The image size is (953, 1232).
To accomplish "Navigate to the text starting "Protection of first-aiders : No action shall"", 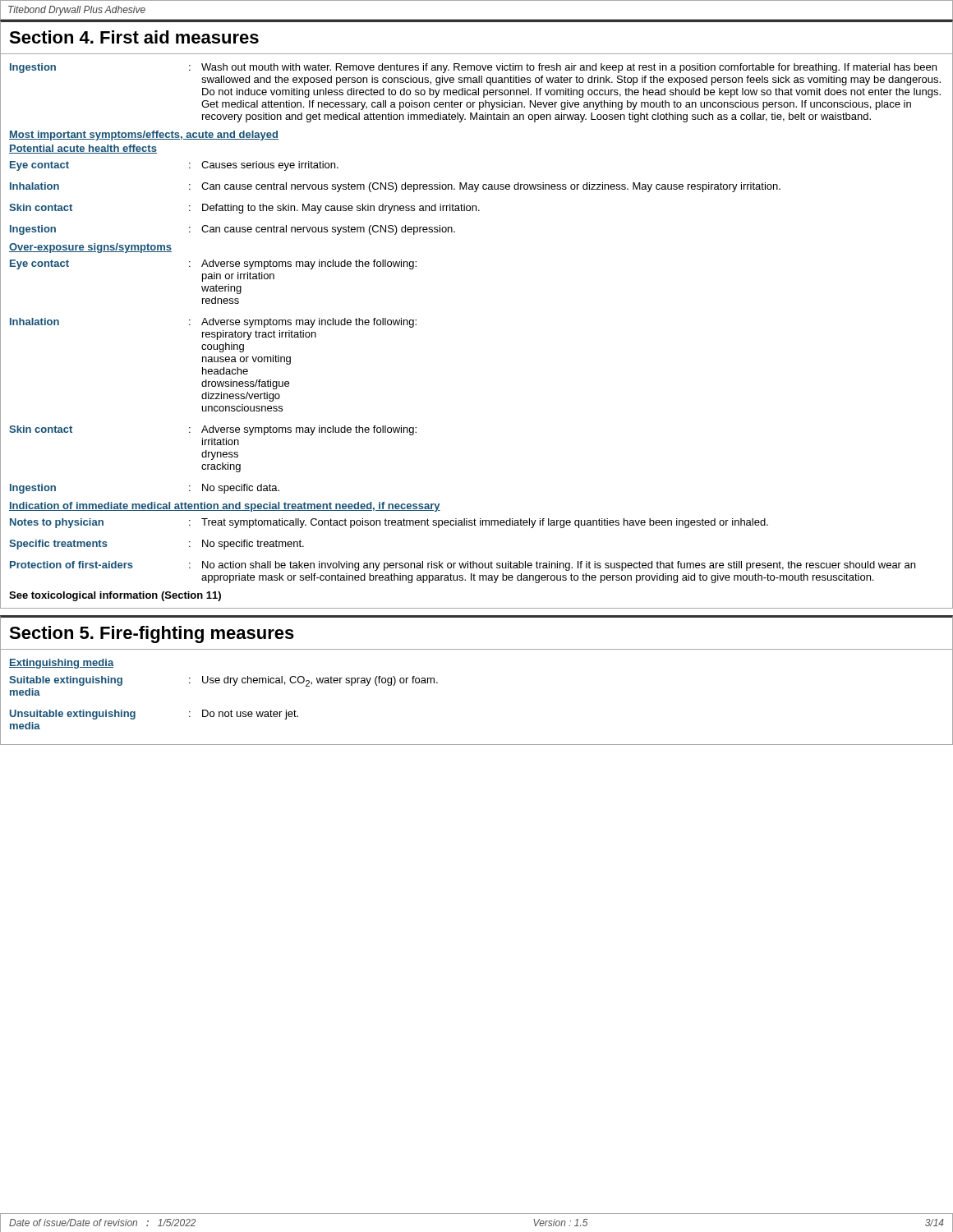I will point(476,570).
